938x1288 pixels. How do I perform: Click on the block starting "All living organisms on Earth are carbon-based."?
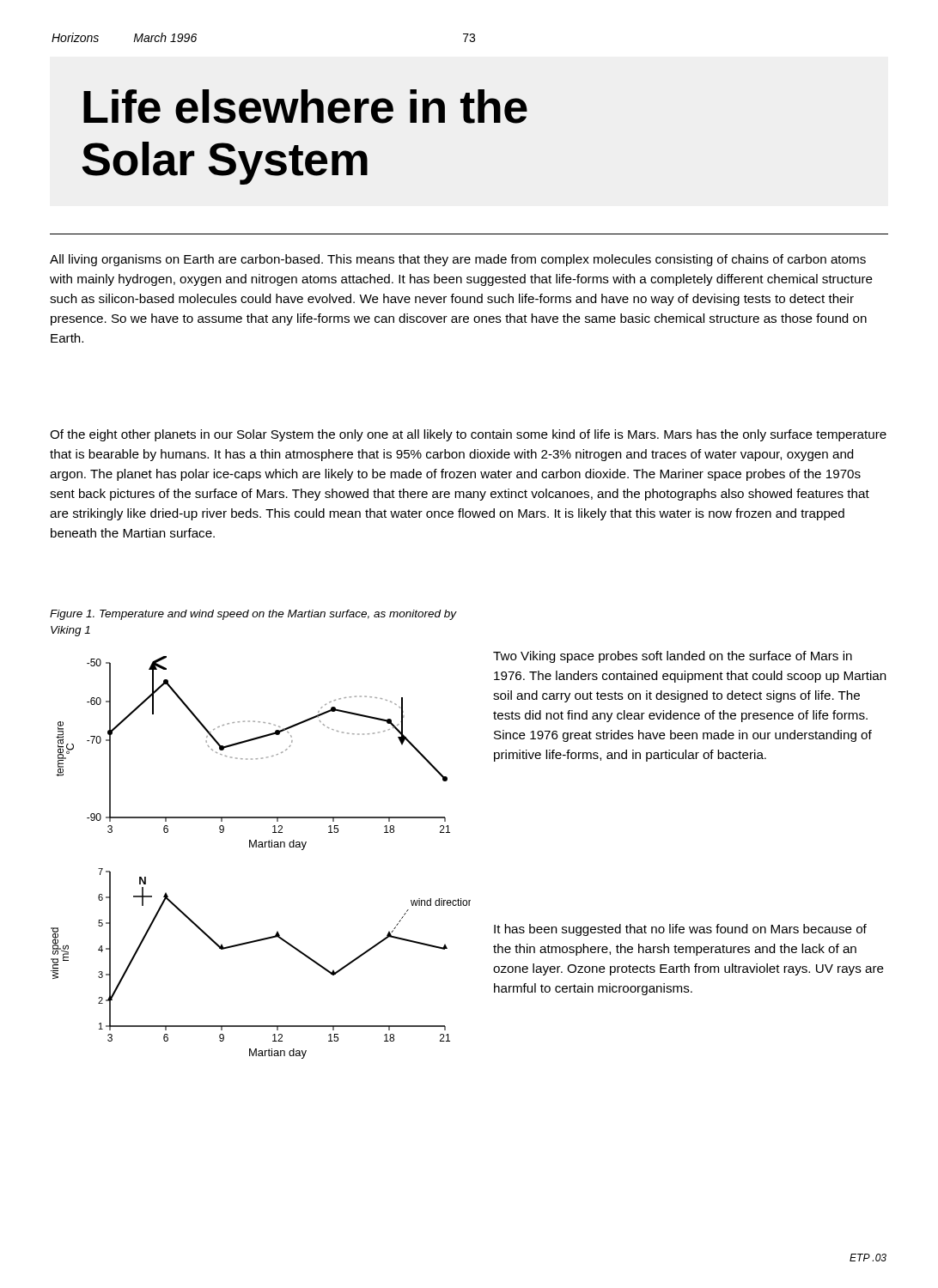461,298
